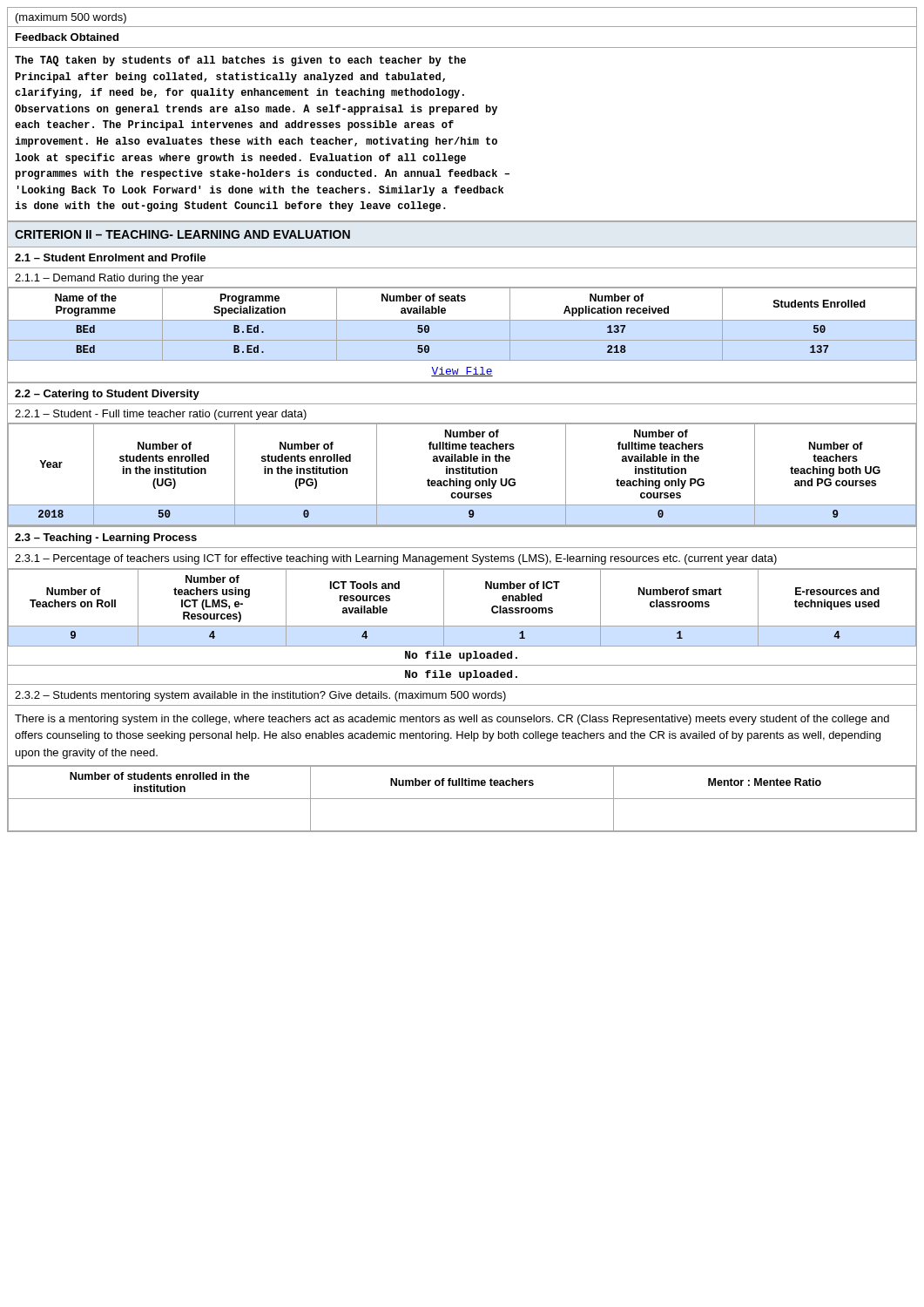Find "CRITERION II – TEACHING- LEARNING AND EVALUATION" on this page
The width and height of the screenshot is (924, 1307).
click(183, 234)
